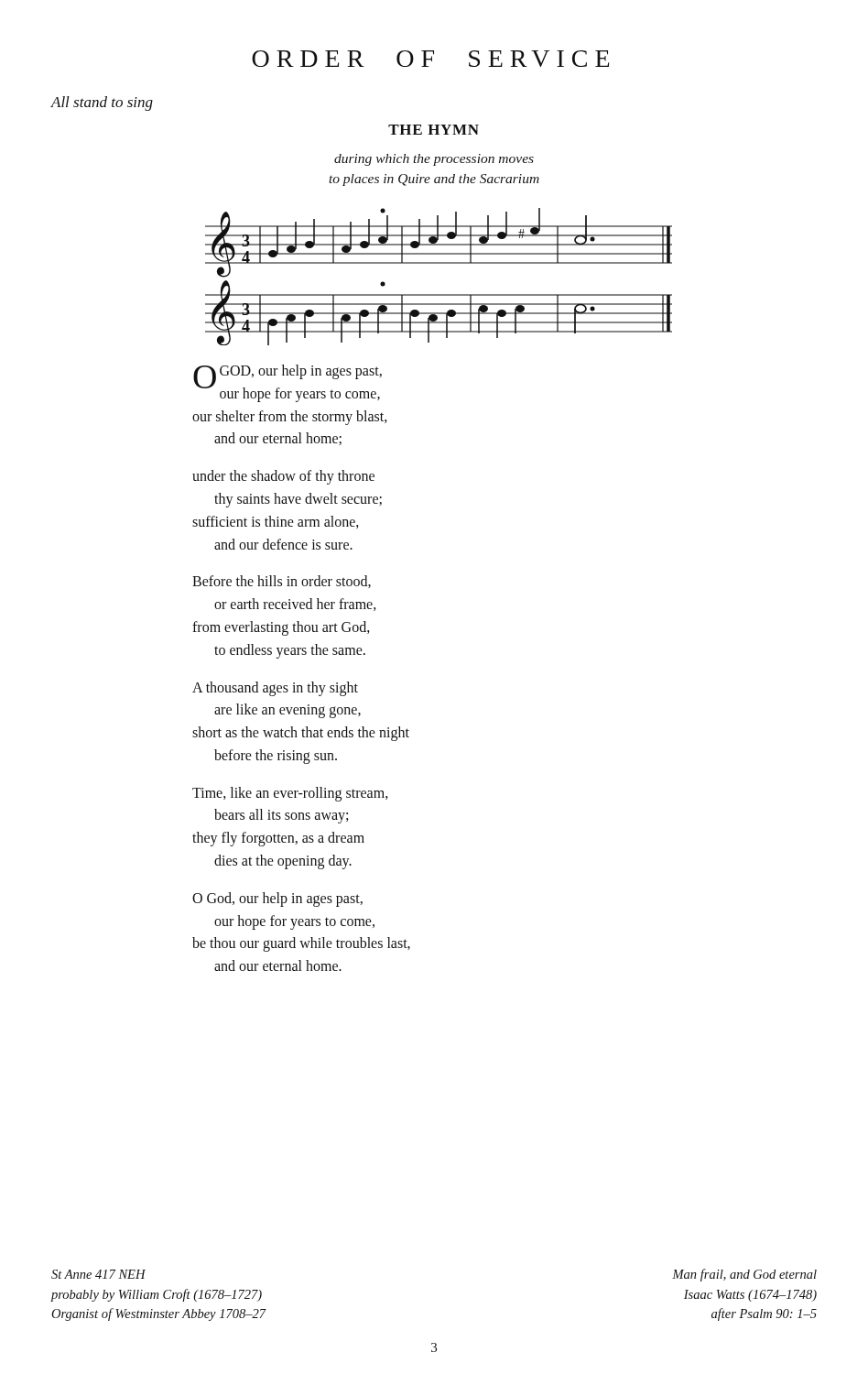868x1374 pixels.
Task: Point to the block starting "during which the procession movesto places in Quire"
Action: pos(434,169)
